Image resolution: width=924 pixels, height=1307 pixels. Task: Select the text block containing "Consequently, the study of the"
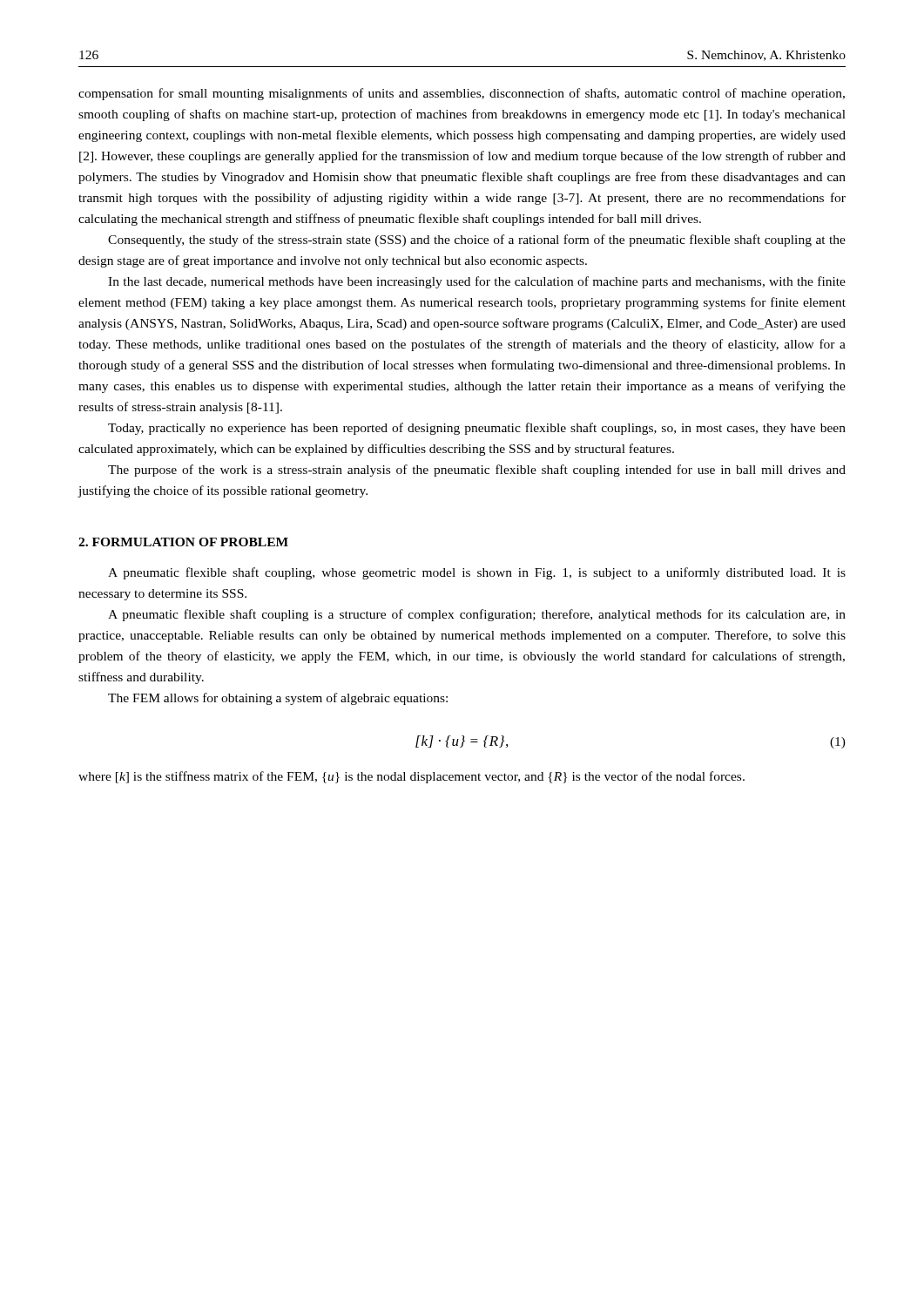coord(462,250)
